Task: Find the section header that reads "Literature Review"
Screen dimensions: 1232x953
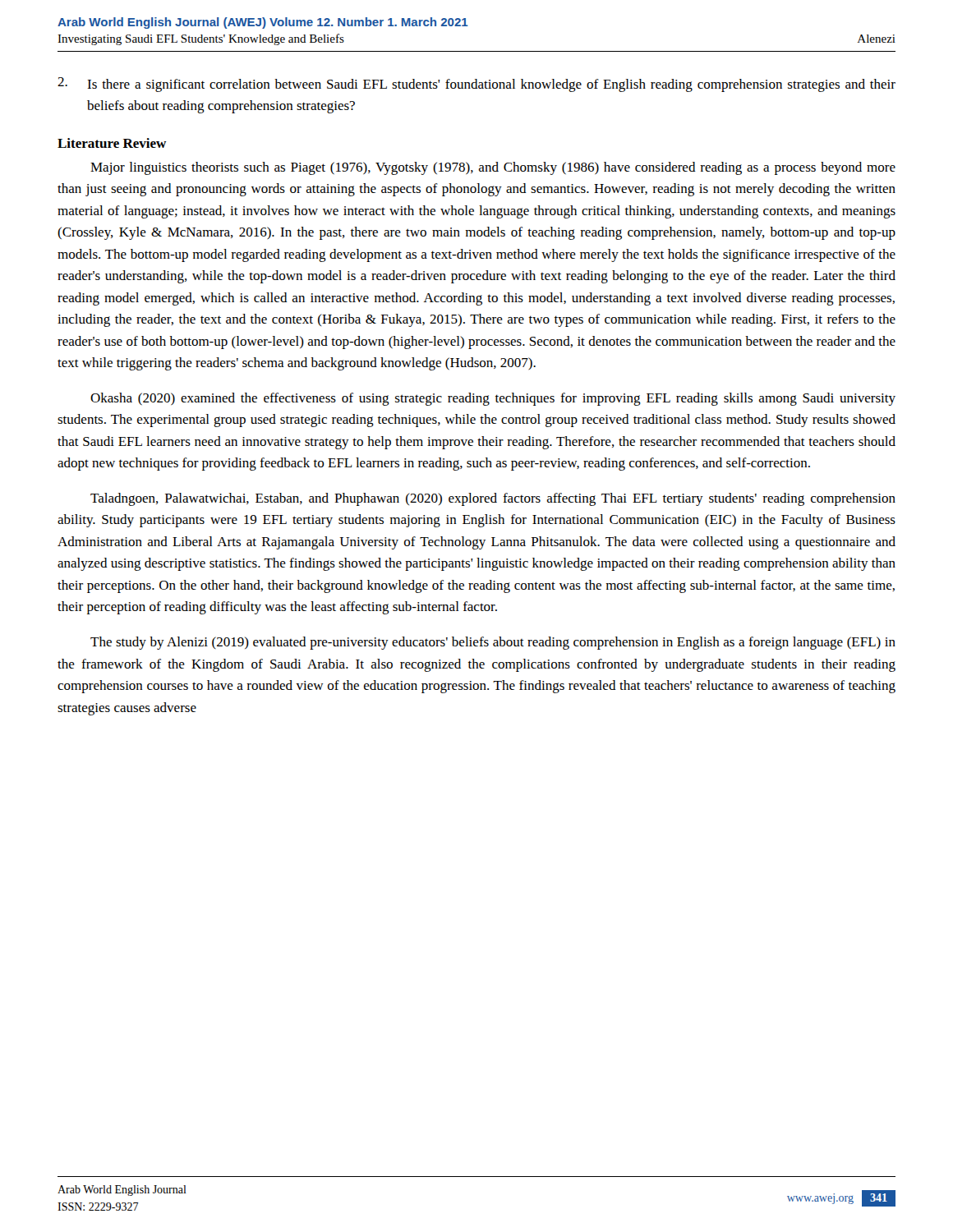Action: 112,143
